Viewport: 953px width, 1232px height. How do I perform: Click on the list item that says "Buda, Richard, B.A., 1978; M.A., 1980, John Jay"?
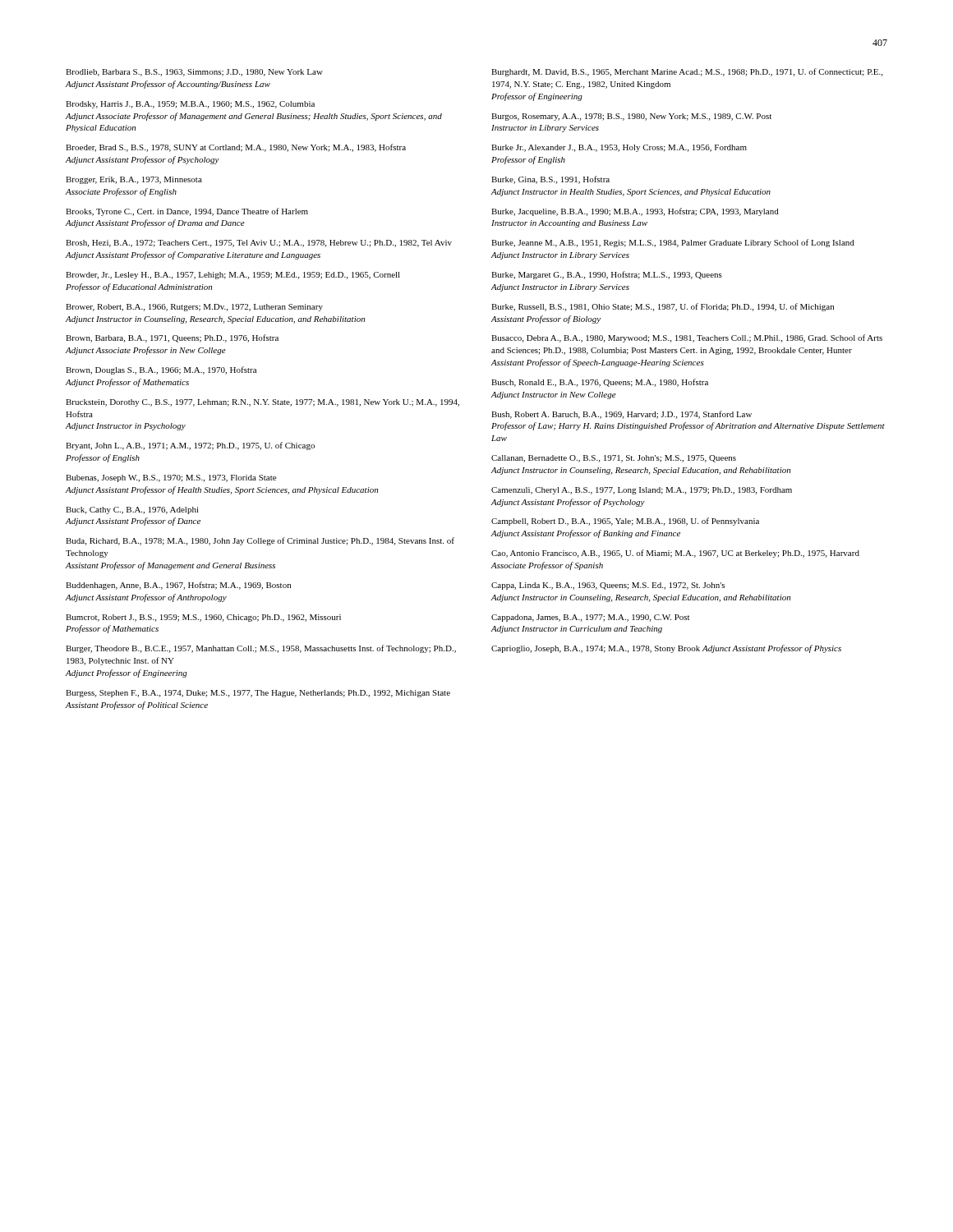tap(264, 554)
